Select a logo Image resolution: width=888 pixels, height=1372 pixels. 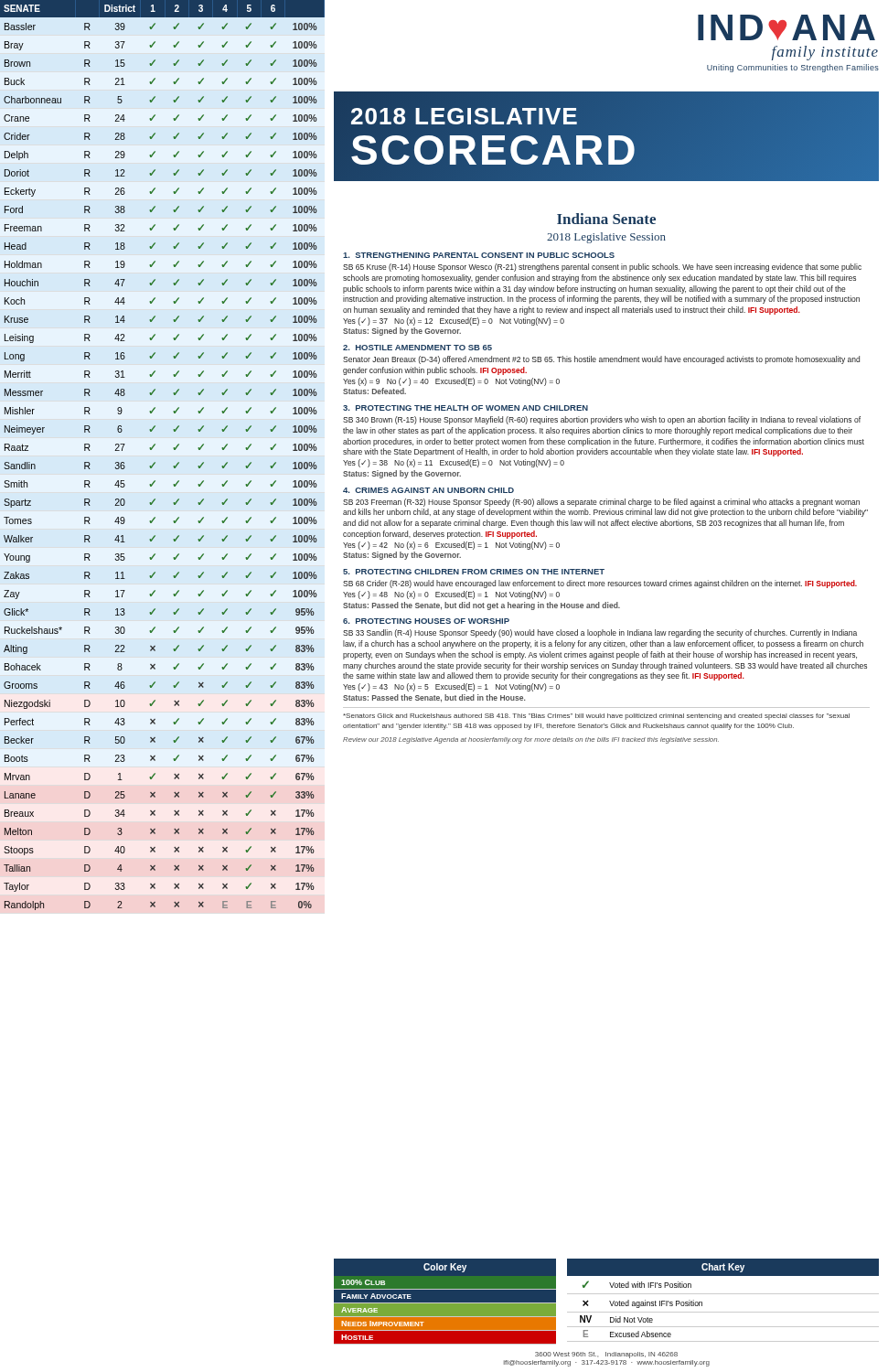[x=755, y=41]
